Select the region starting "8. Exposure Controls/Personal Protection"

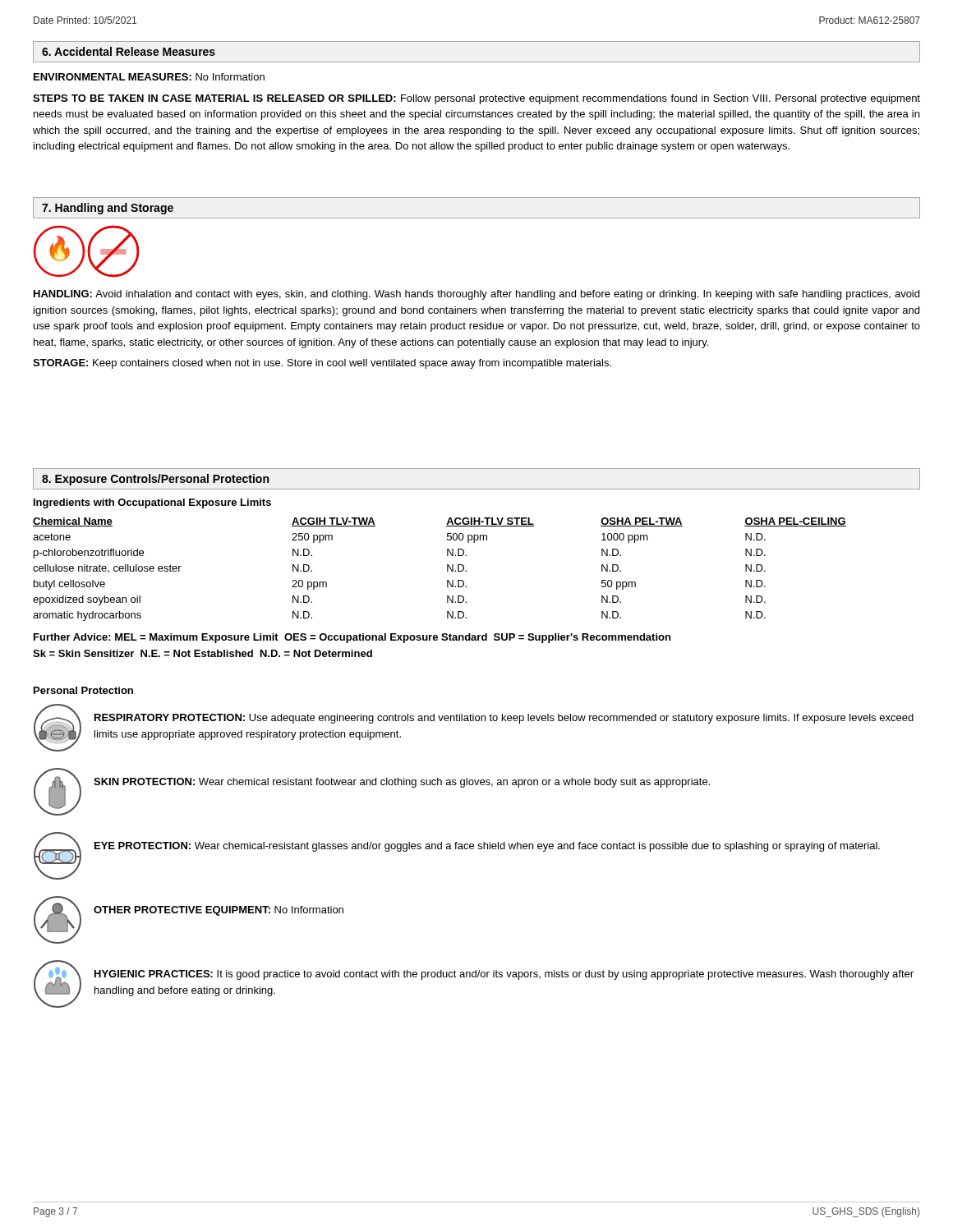(x=156, y=479)
